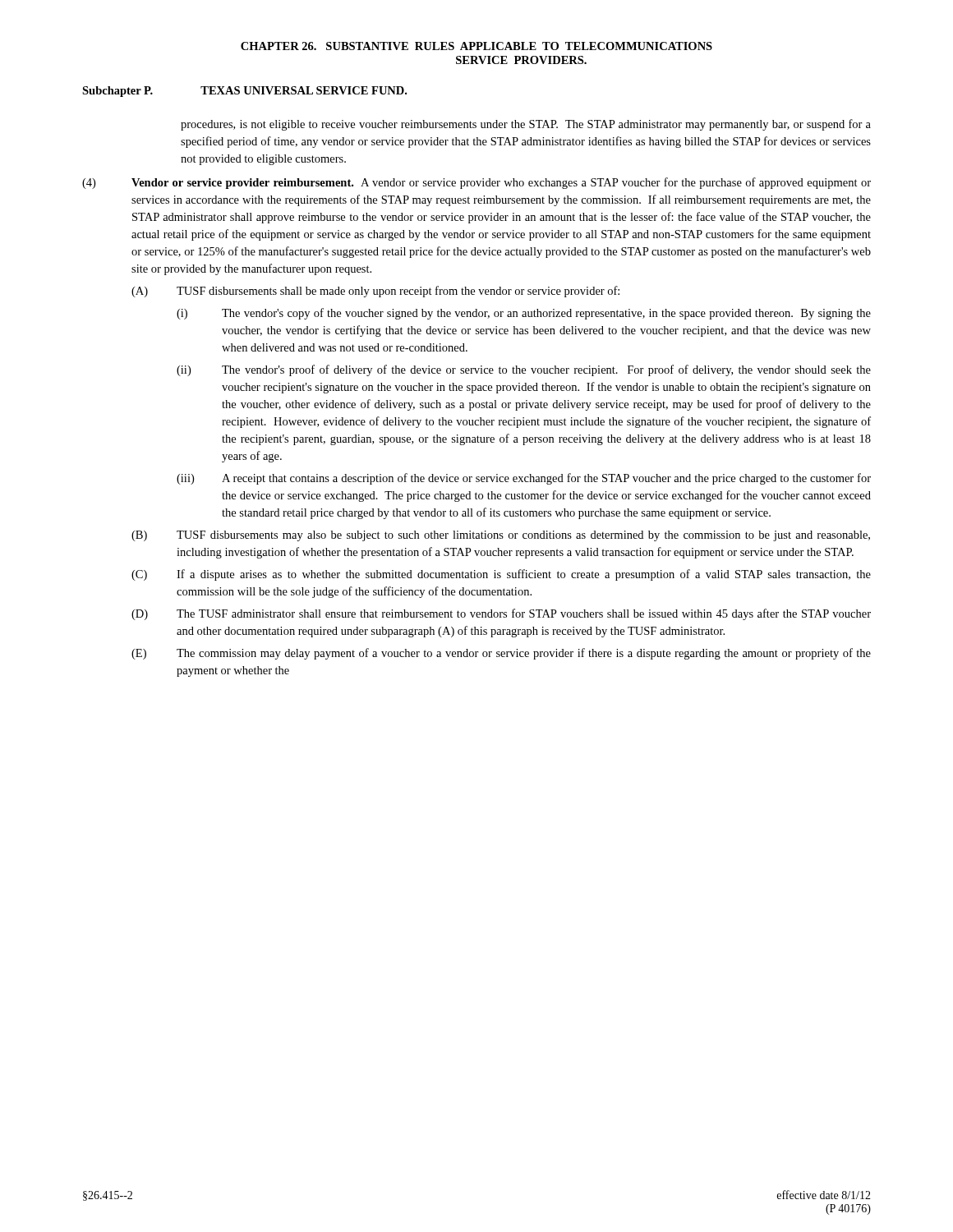Click the passage that begins "(E) The commission"
Image resolution: width=953 pixels, height=1232 pixels.
click(501, 662)
